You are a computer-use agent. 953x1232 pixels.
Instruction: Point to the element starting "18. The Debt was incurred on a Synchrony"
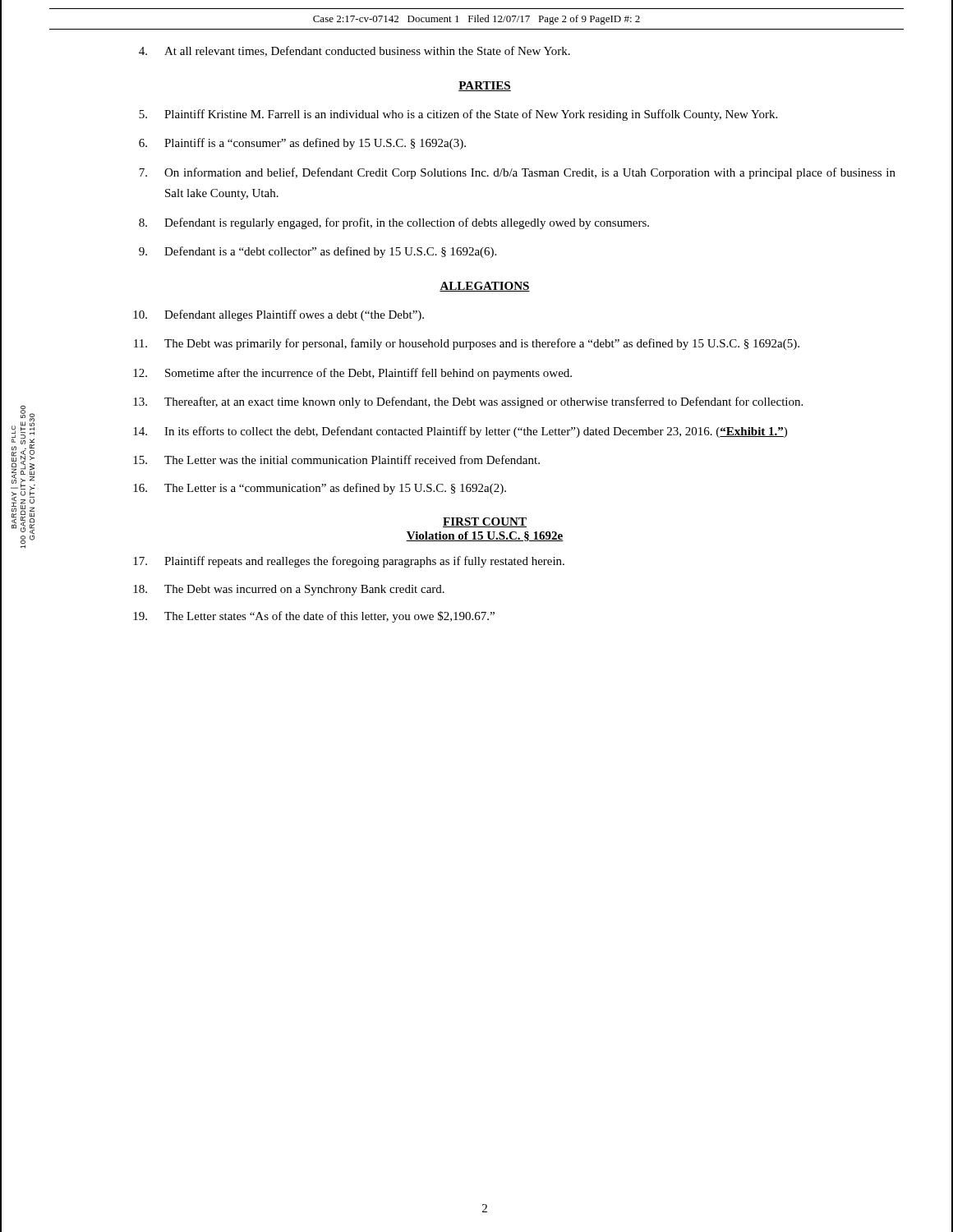click(x=289, y=590)
